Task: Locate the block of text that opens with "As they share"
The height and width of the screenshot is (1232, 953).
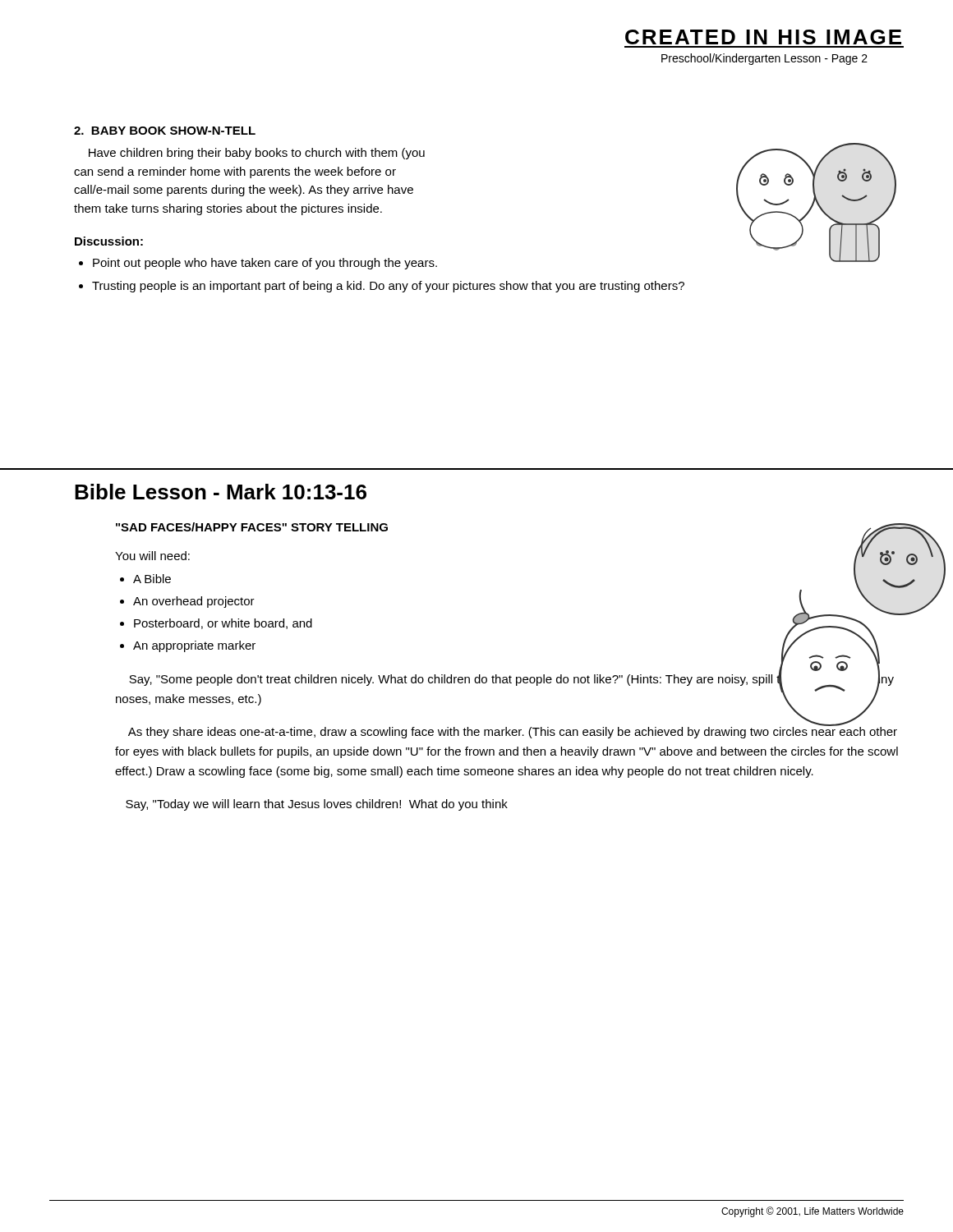Action: click(507, 751)
